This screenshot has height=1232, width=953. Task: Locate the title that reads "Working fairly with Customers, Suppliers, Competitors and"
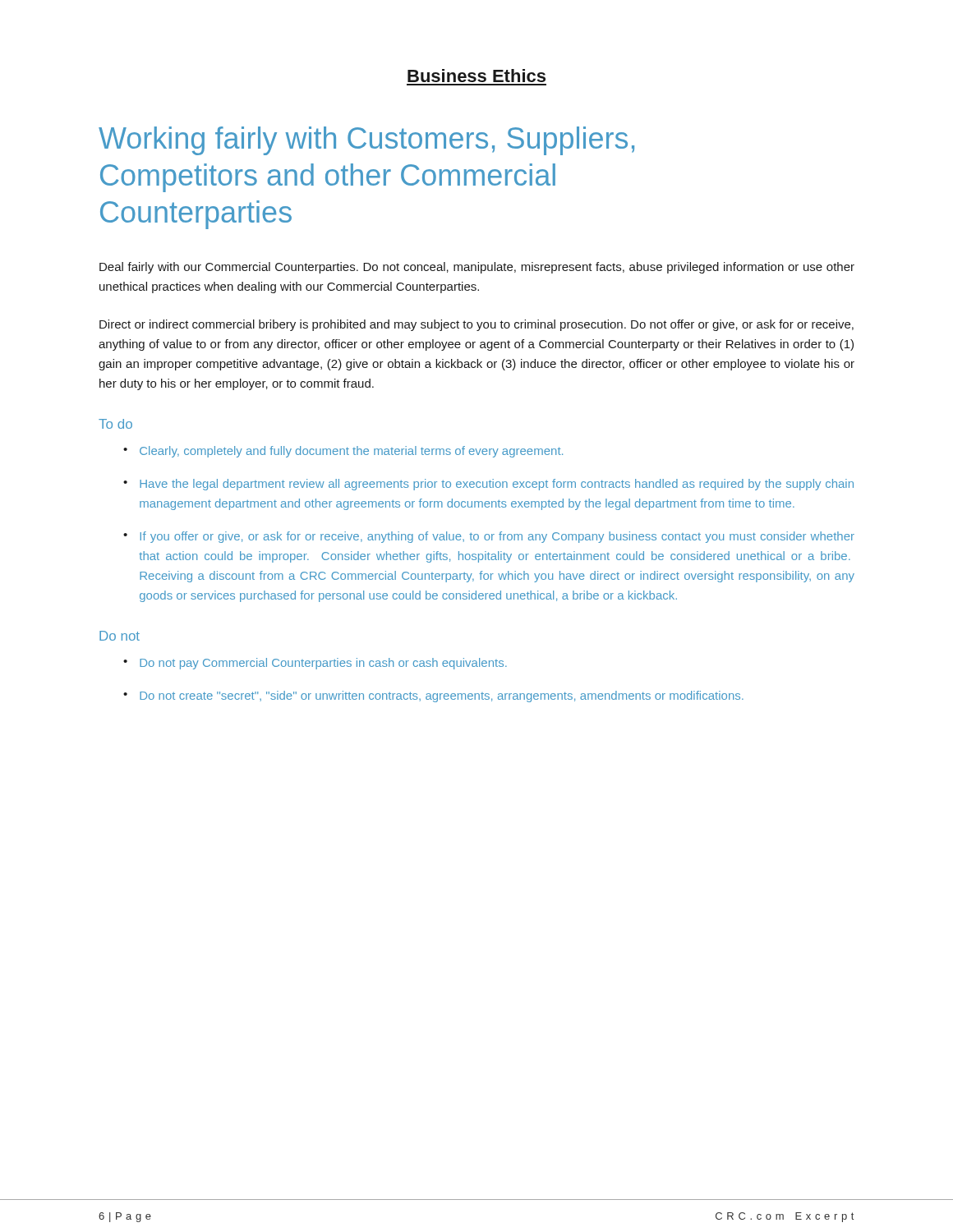(x=368, y=175)
